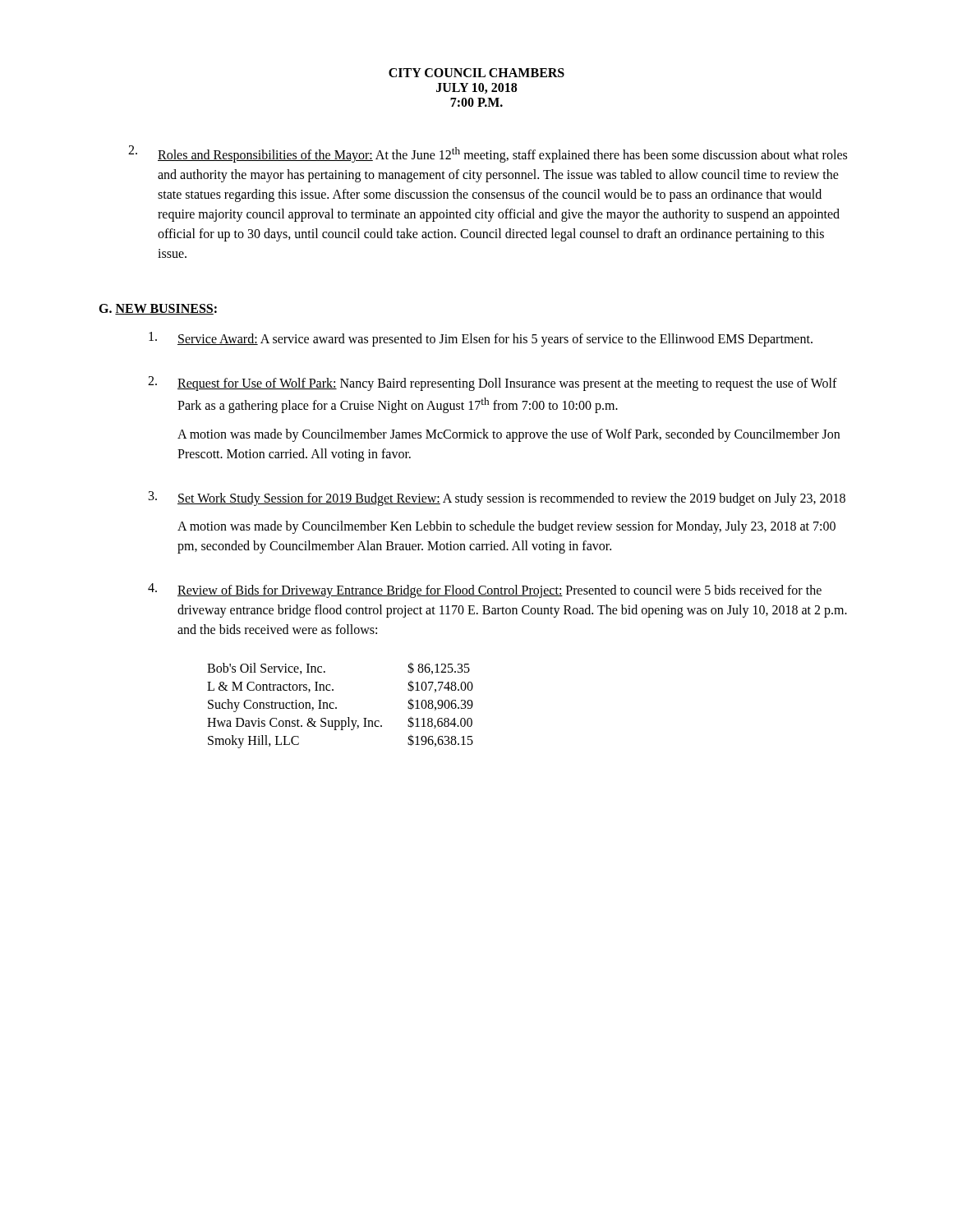The height and width of the screenshot is (1232, 953).
Task: Locate the text "CITY COUNCIL CHAMBERS JULY 10, 2018 7:00 P.M."
Action: click(x=476, y=88)
